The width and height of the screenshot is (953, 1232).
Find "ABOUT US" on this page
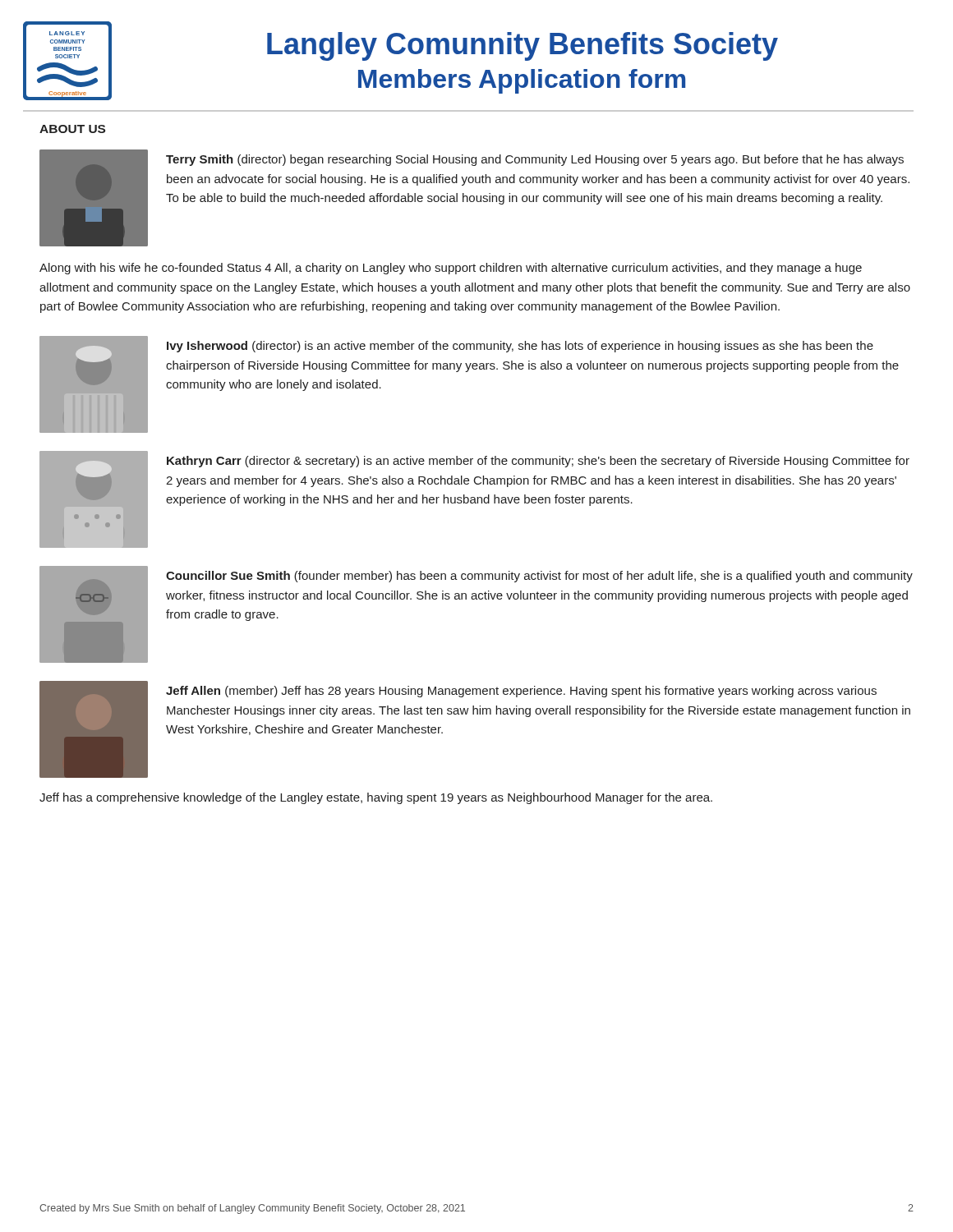coord(73,129)
